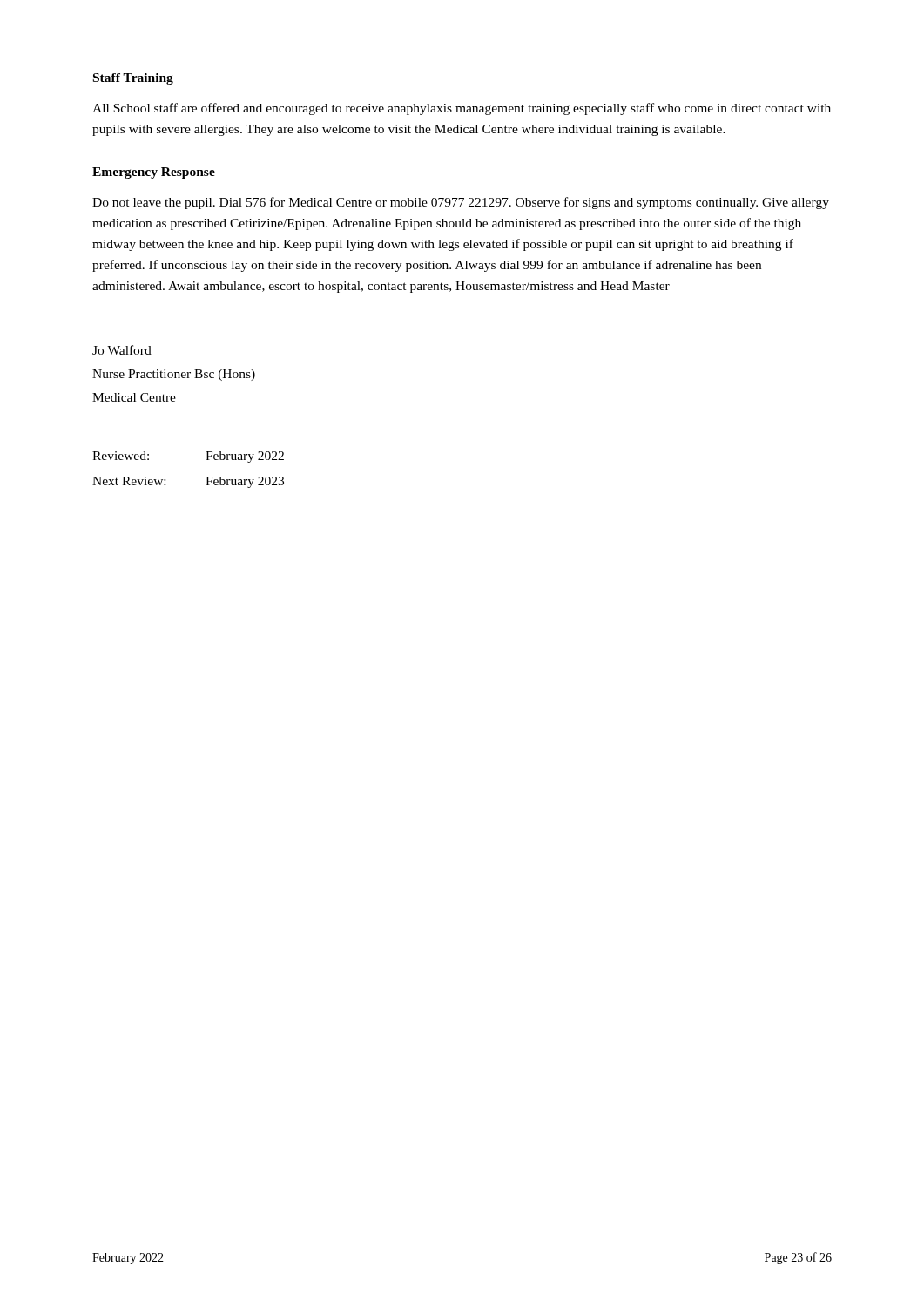Viewport: 924px width, 1307px height.
Task: Where does it say "Staff Training"?
Action: tap(133, 79)
